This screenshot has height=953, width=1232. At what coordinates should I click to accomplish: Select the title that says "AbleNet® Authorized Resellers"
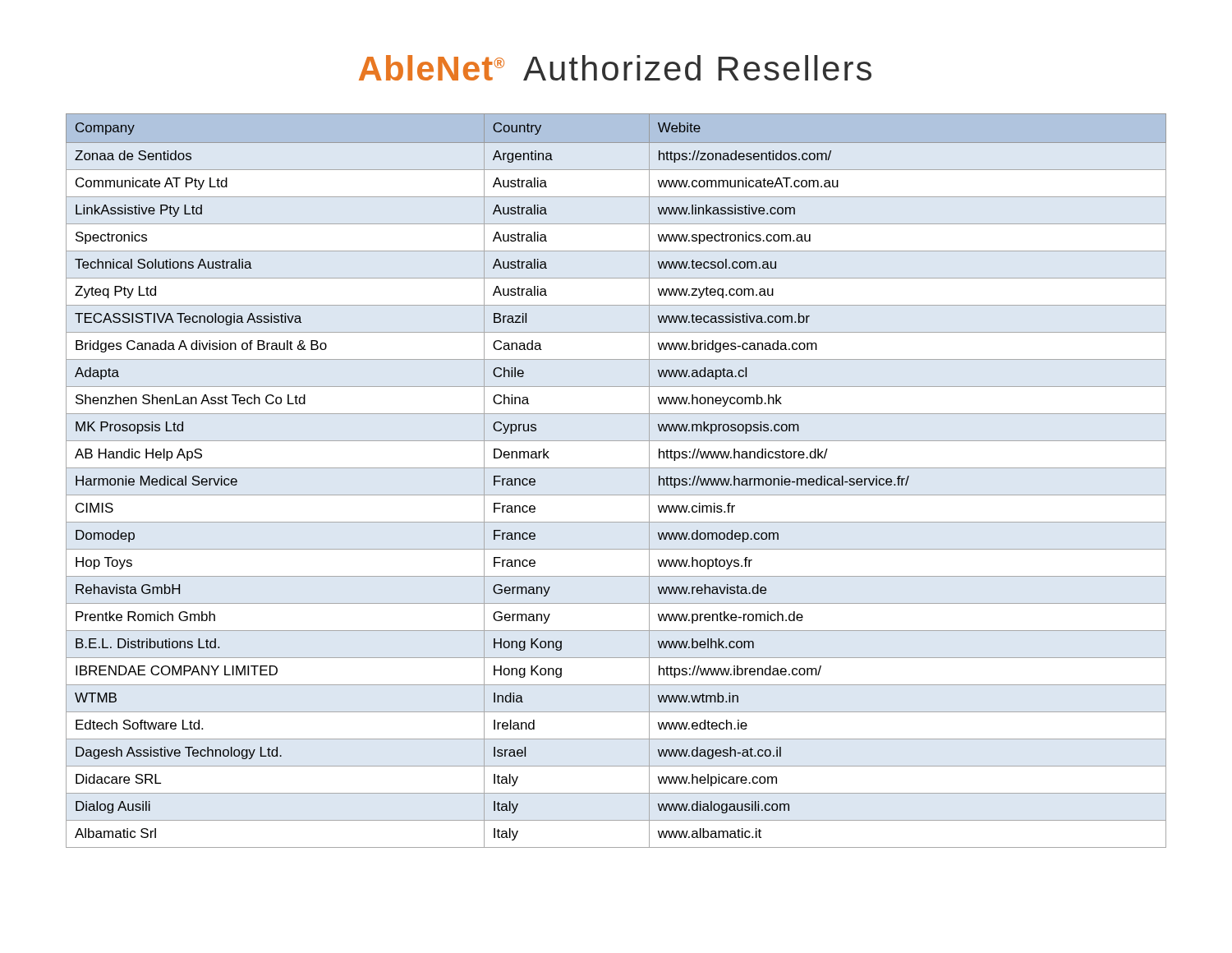(x=616, y=69)
